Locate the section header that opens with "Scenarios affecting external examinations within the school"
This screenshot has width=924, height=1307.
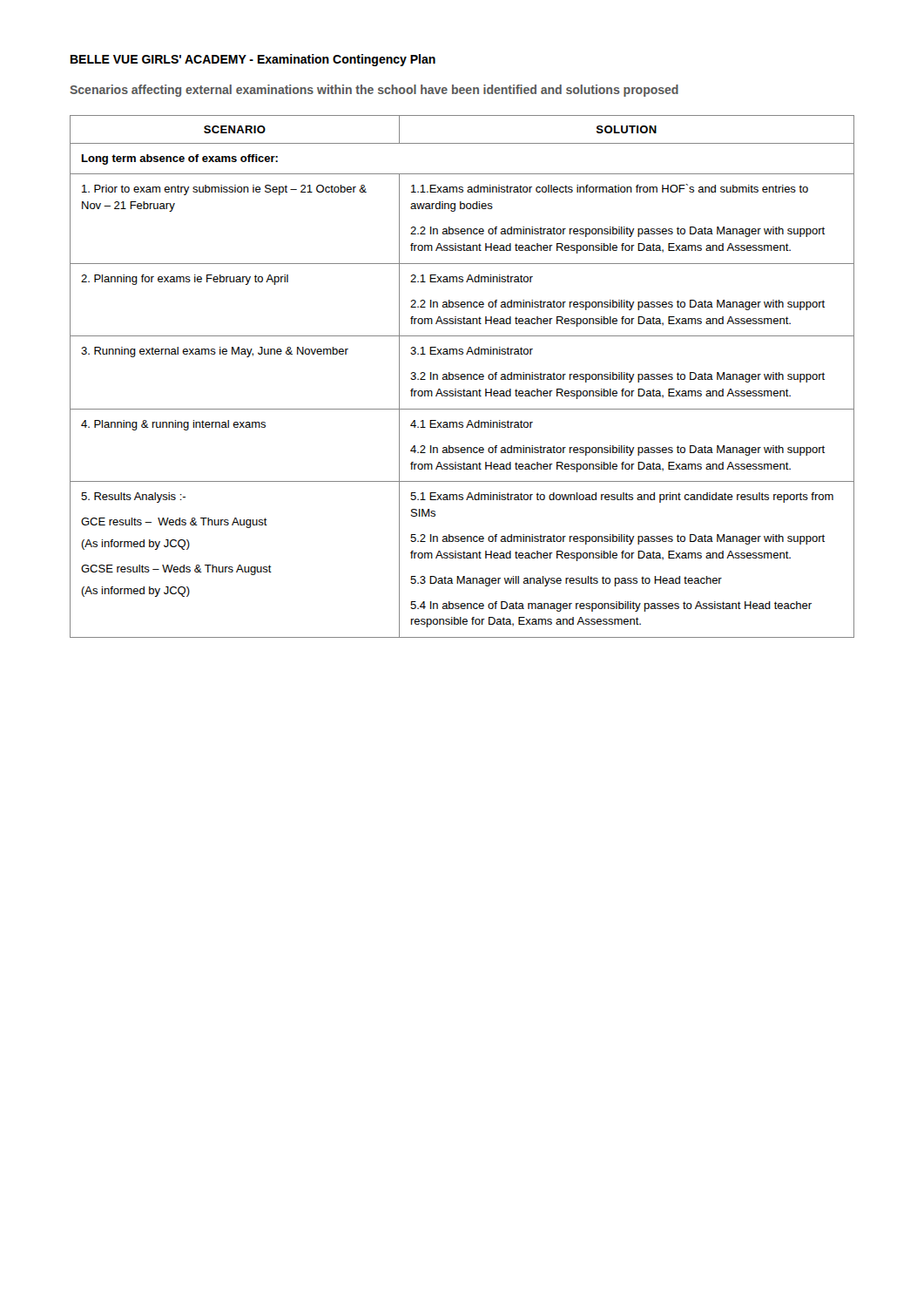pyautogui.click(x=374, y=90)
